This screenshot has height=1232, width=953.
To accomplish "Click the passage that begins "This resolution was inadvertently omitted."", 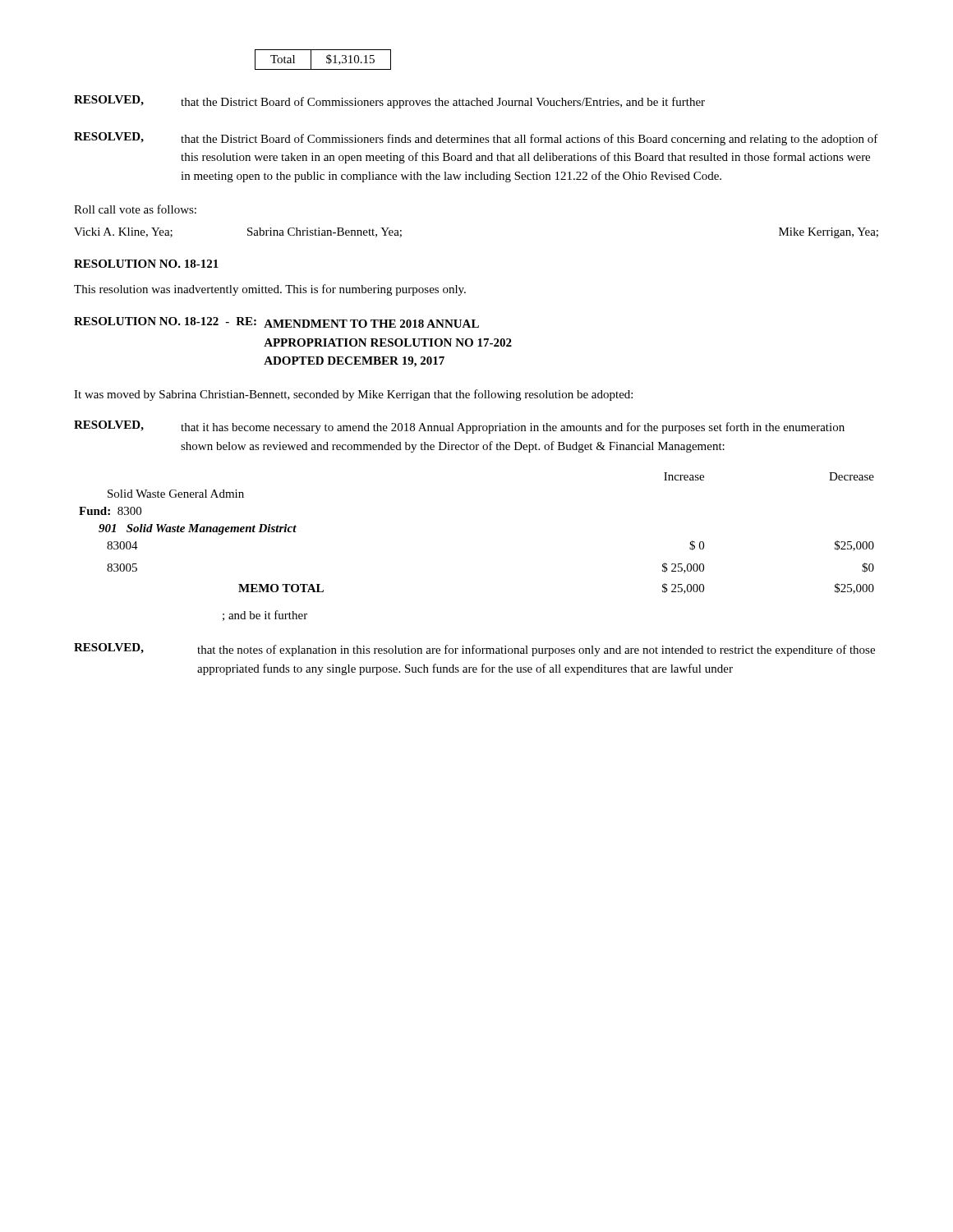I will [x=270, y=289].
